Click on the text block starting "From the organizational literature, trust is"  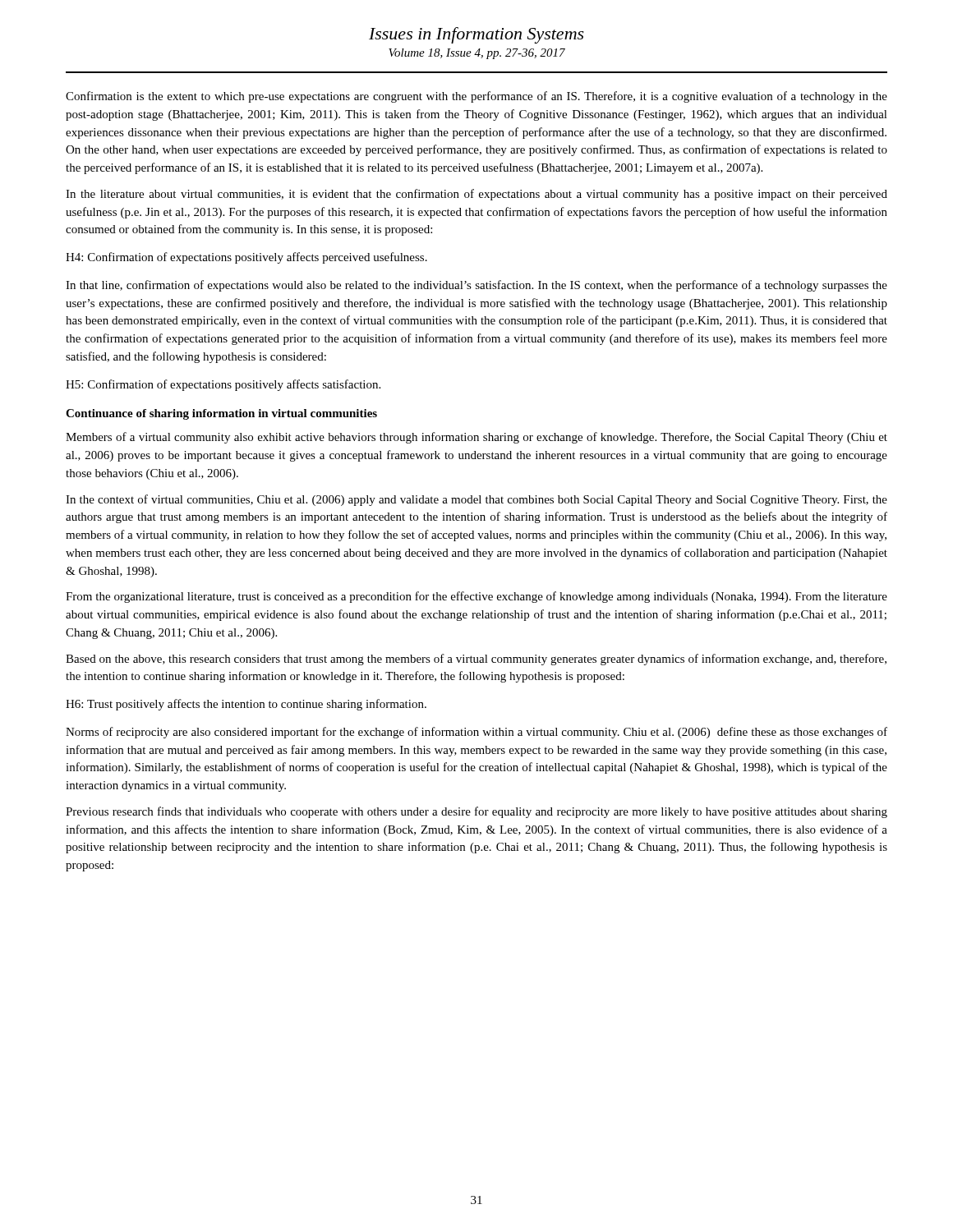[x=476, y=614]
